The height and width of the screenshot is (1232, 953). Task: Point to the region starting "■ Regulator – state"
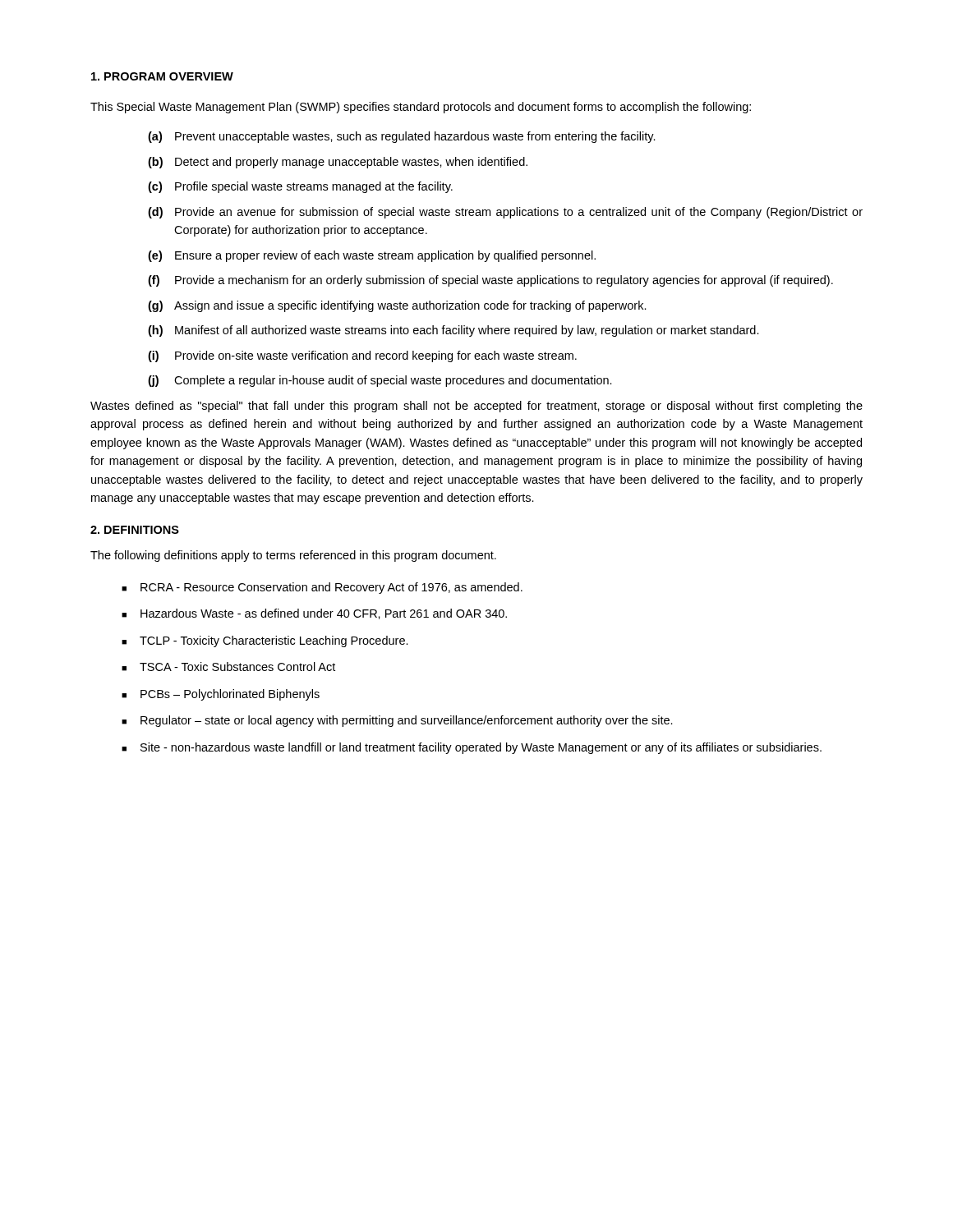(x=492, y=721)
